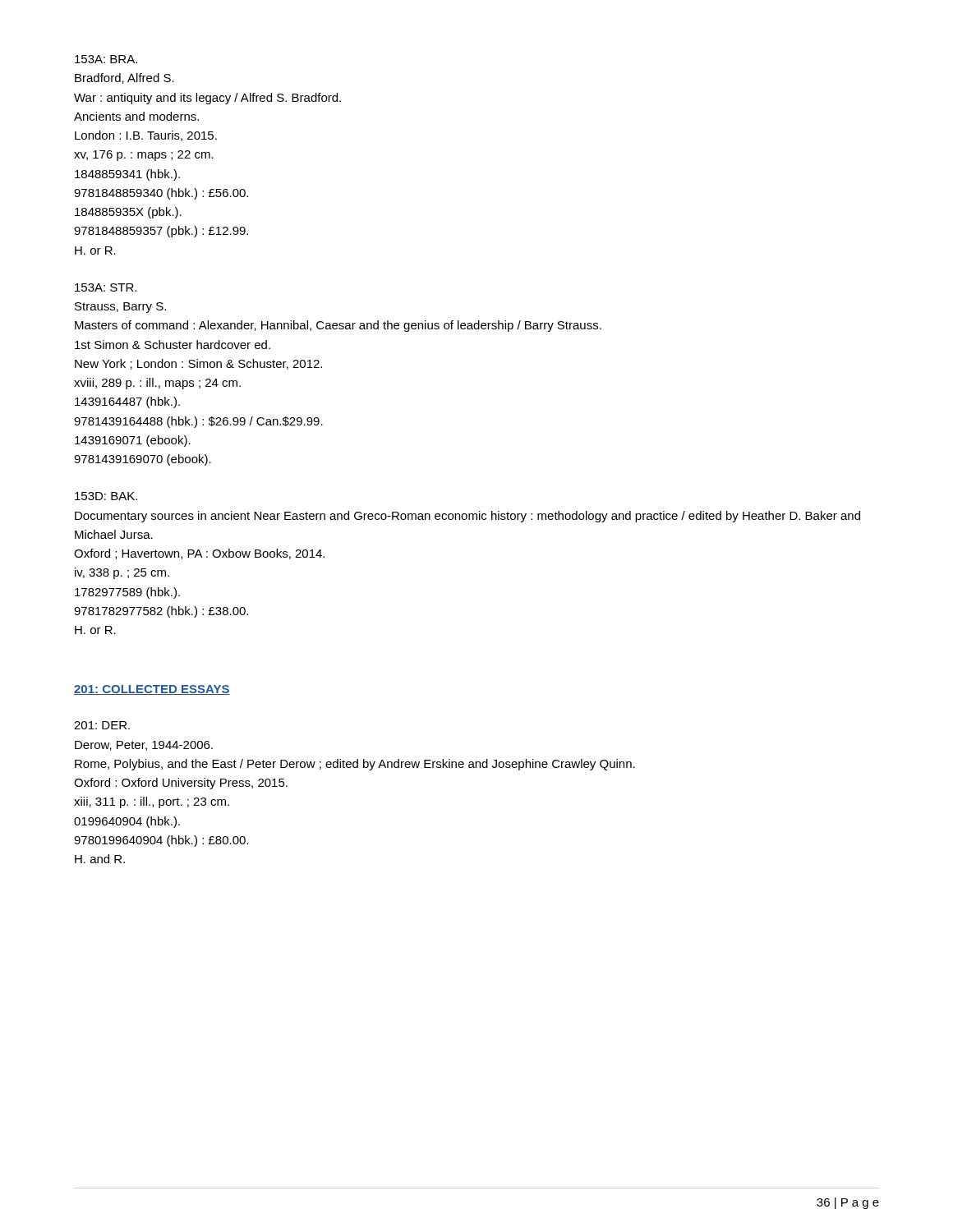Point to the passage starting "153D: BAK. Documentary sources in"
This screenshot has height=1232, width=953.
coord(106,496)
